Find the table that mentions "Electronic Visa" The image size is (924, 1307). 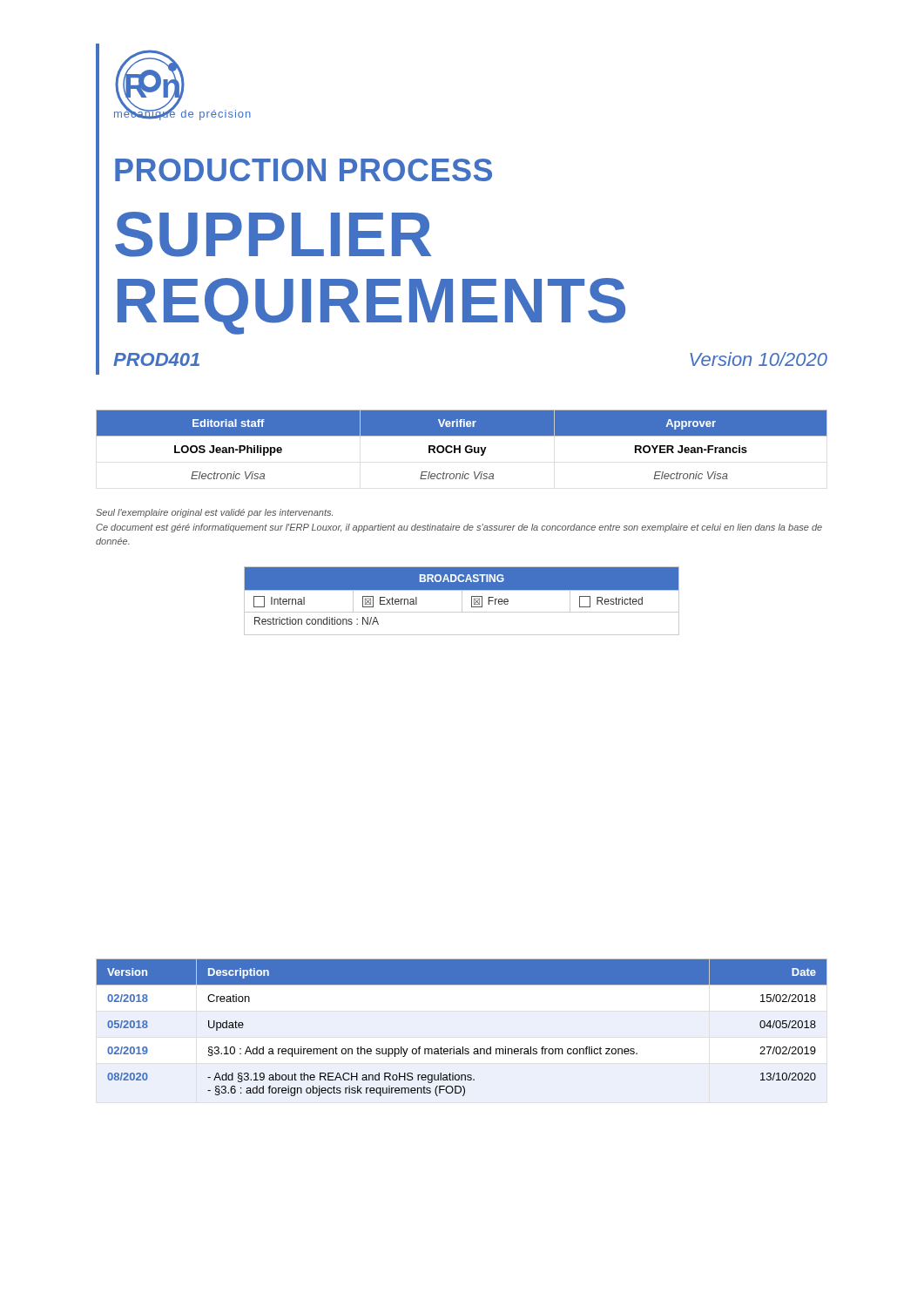pos(462,449)
